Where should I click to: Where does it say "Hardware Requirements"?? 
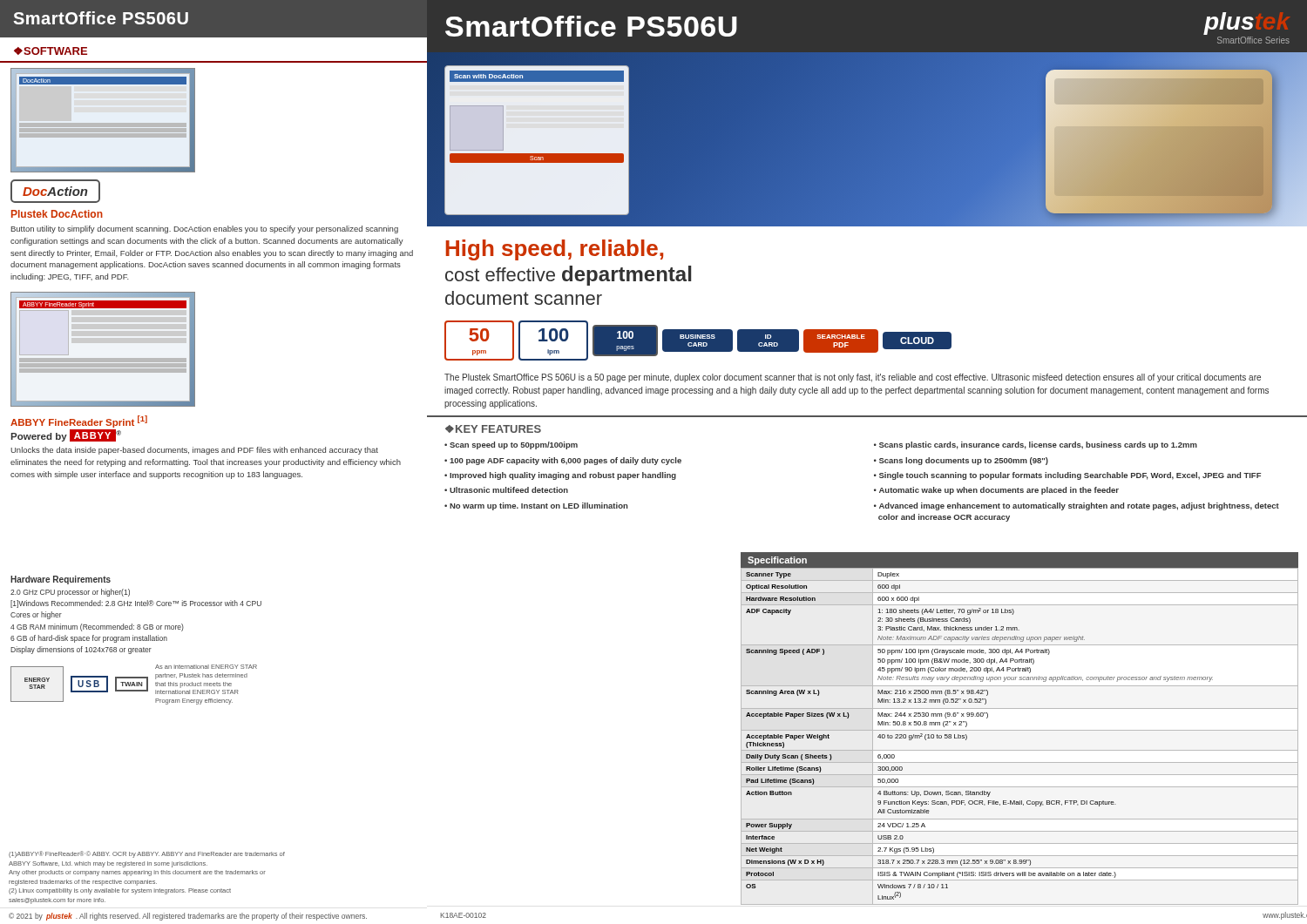click(x=61, y=580)
